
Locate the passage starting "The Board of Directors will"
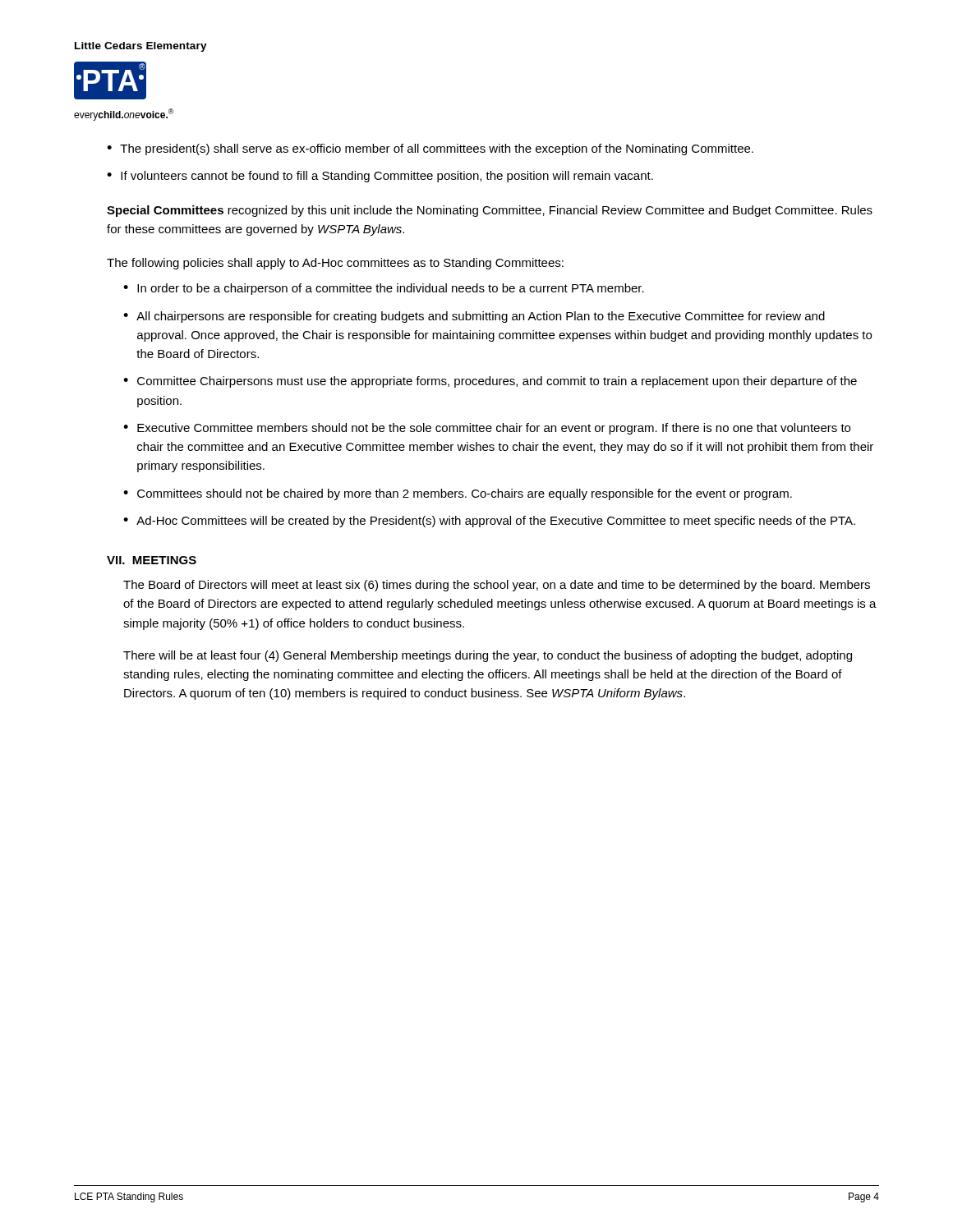tap(500, 603)
